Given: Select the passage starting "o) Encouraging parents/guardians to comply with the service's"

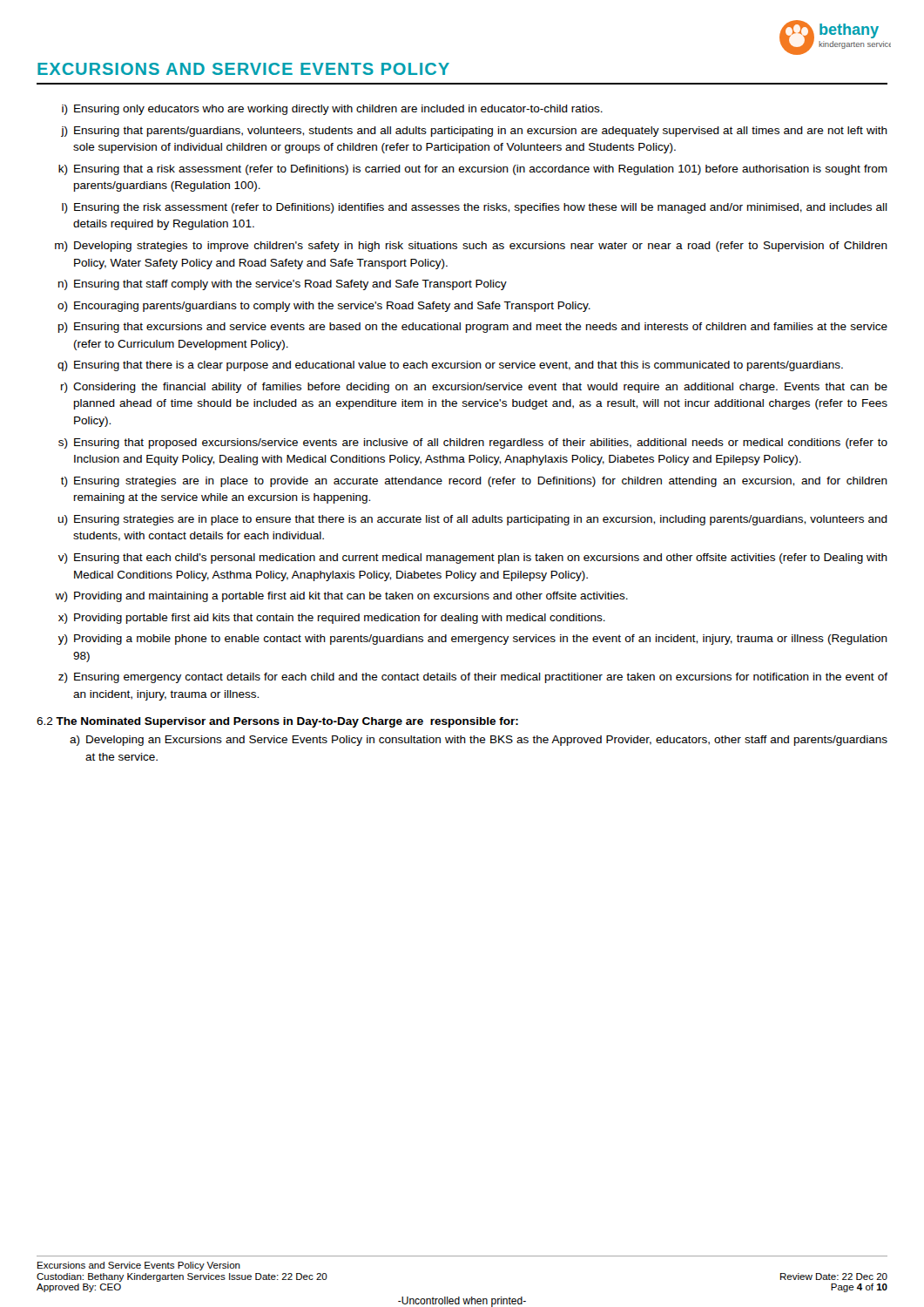Looking at the screenshot, I should [462, 305].
